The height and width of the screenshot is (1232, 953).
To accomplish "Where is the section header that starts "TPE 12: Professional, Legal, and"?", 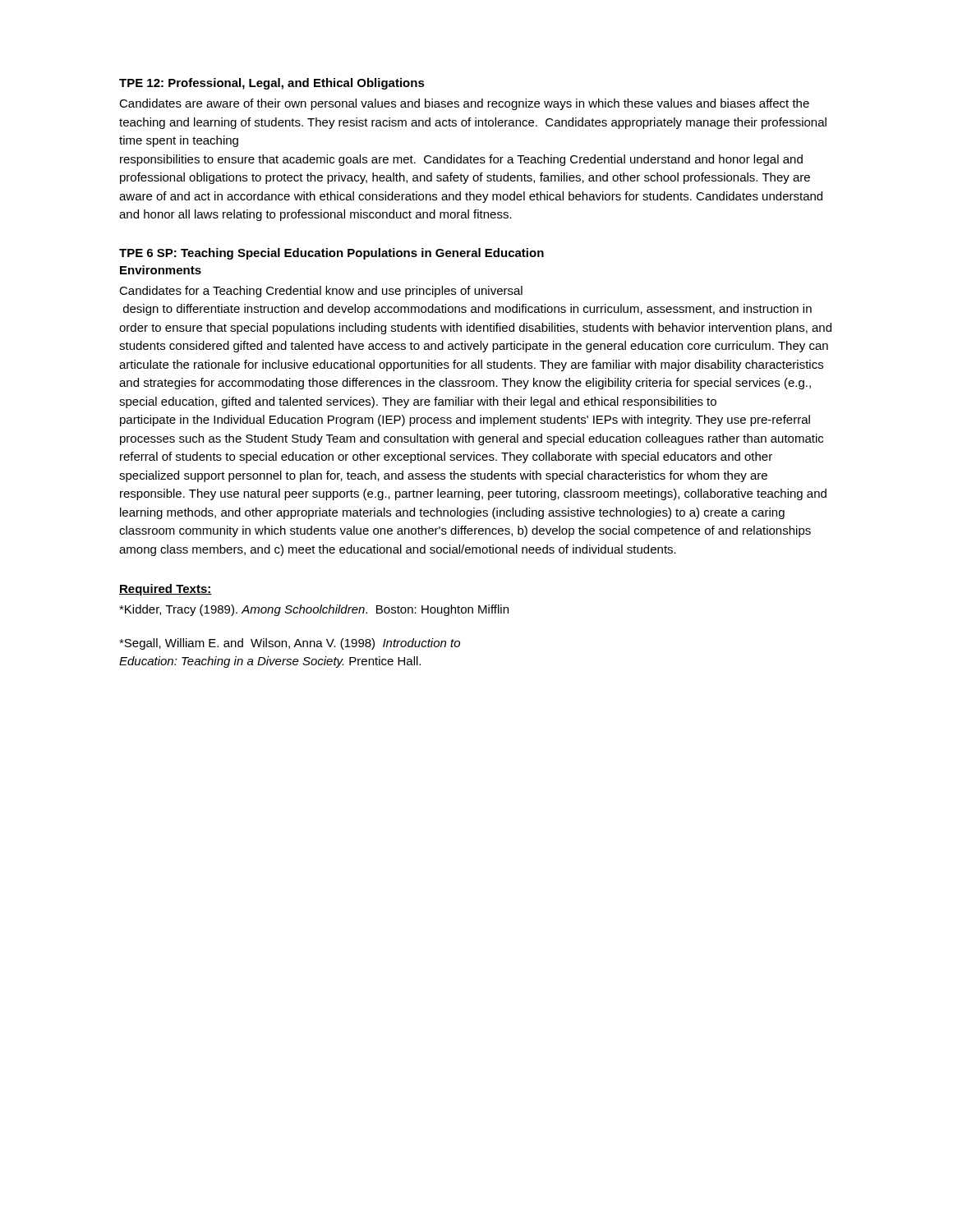I will point(272,83).
